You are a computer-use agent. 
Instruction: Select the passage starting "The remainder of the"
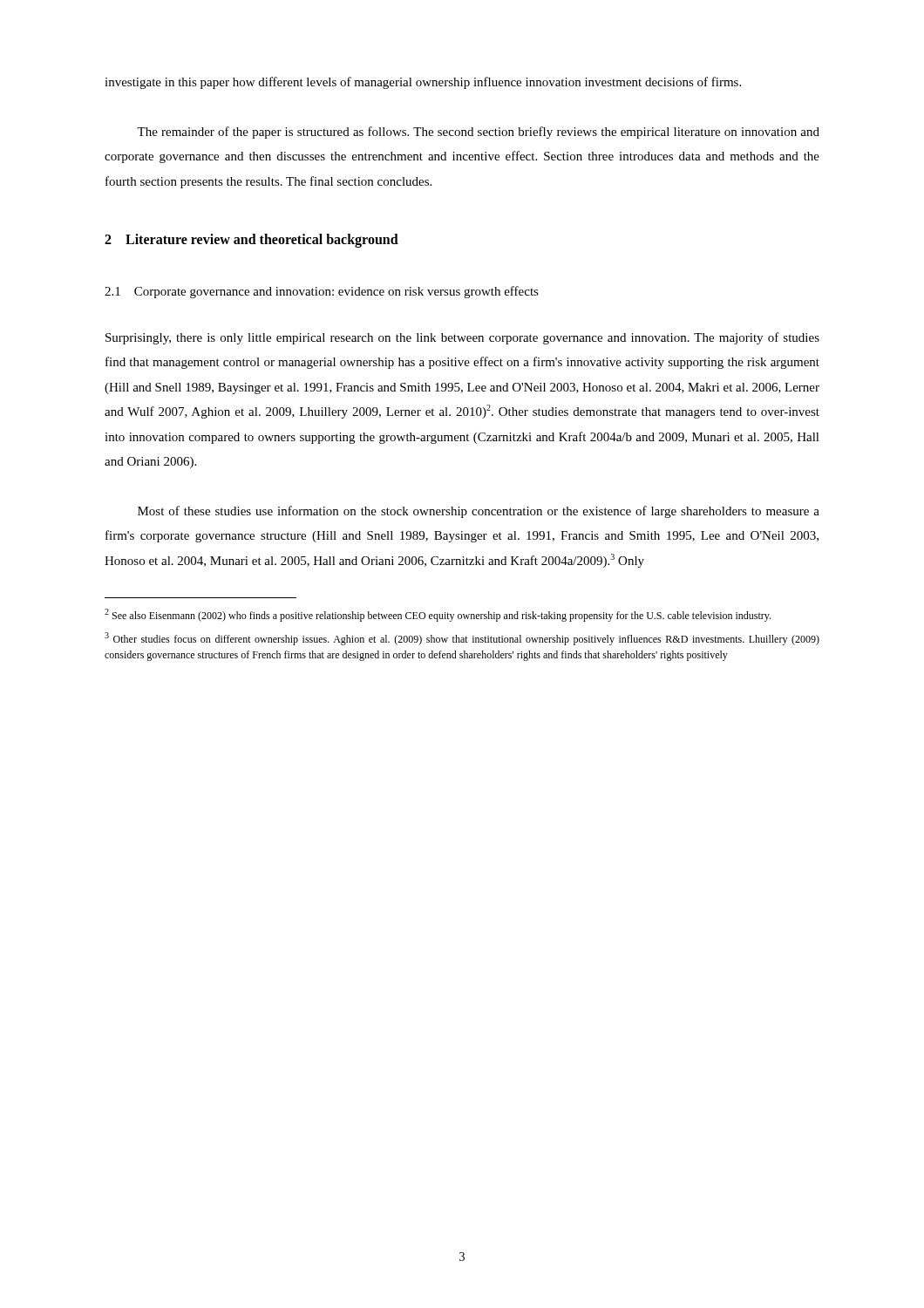pyautogui.click(x=462, y=156)
